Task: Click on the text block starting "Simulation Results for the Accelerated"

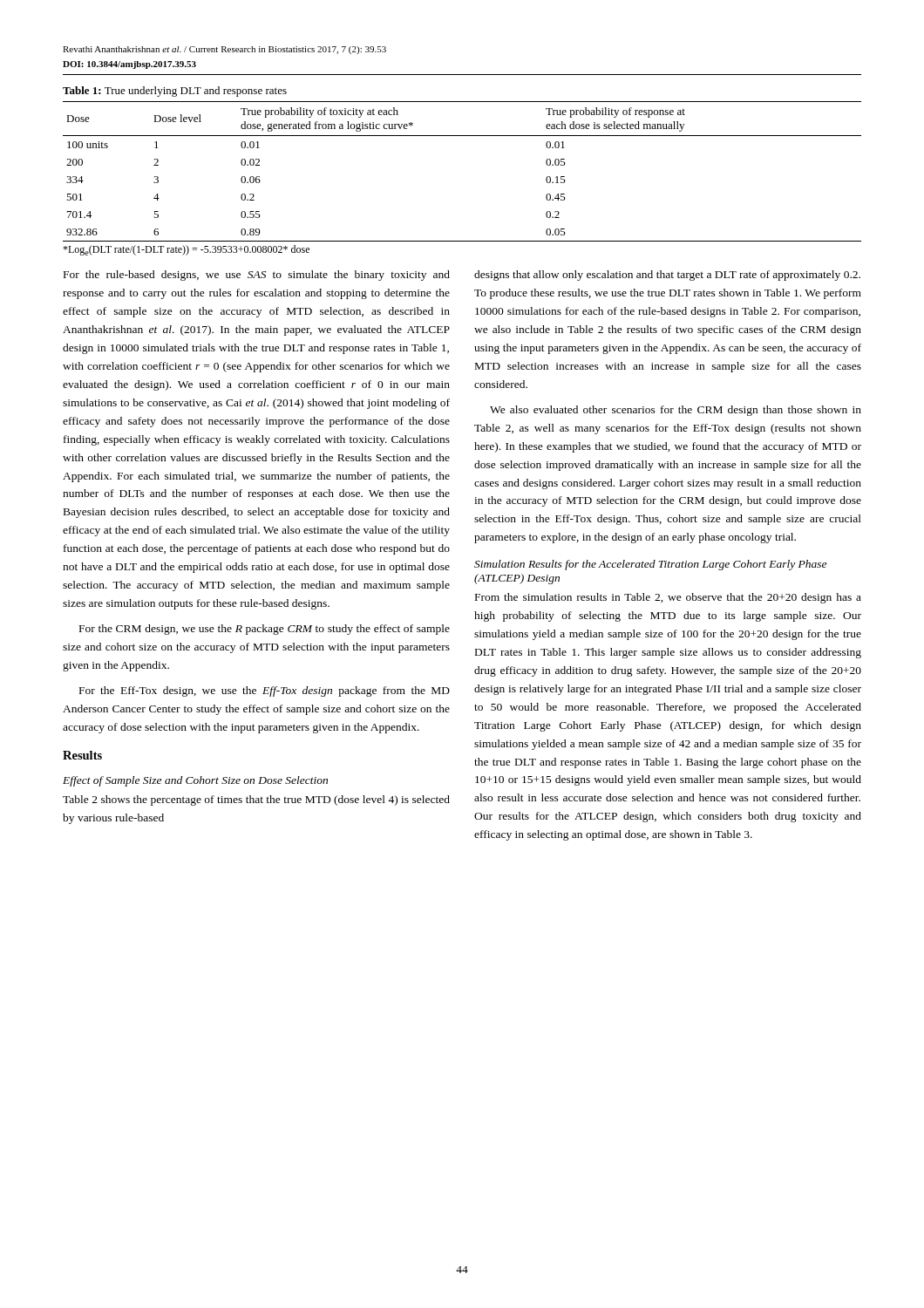Action: tap(651, 571)
